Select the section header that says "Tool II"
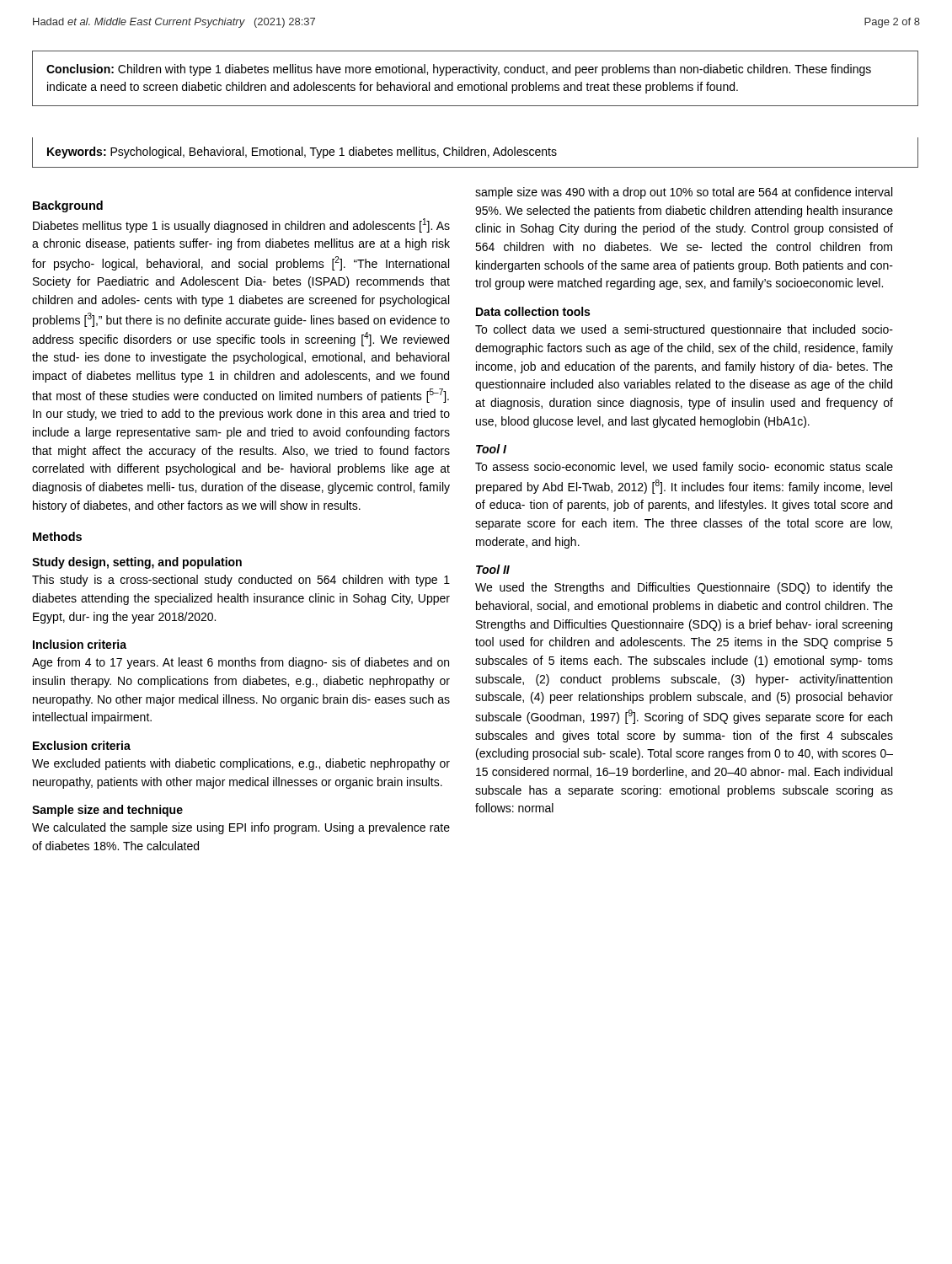Image resolution: width=952 pixels, height=1264 pixels. (492, 570)
